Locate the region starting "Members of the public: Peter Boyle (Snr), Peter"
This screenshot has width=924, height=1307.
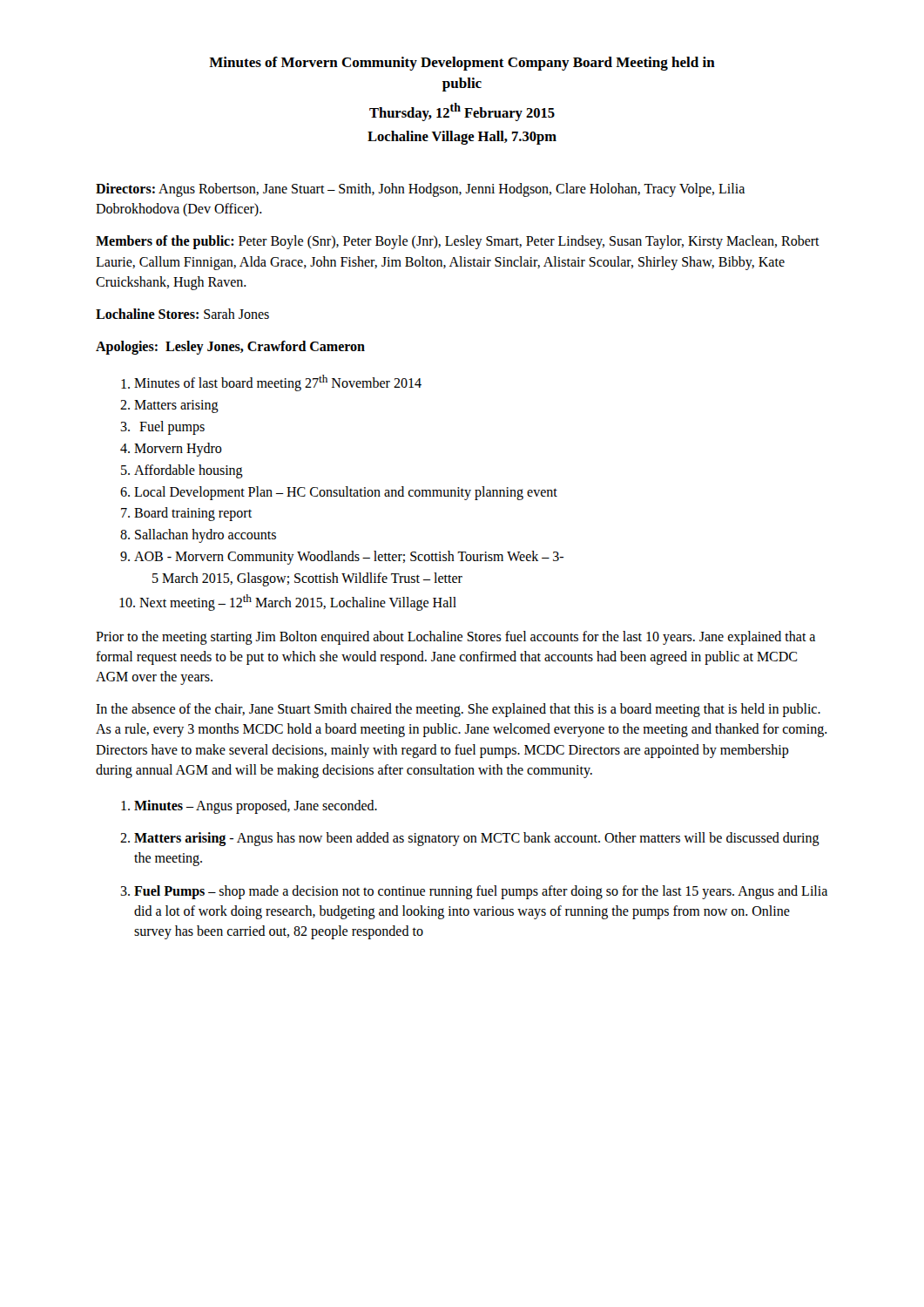[x=457, y=261]
